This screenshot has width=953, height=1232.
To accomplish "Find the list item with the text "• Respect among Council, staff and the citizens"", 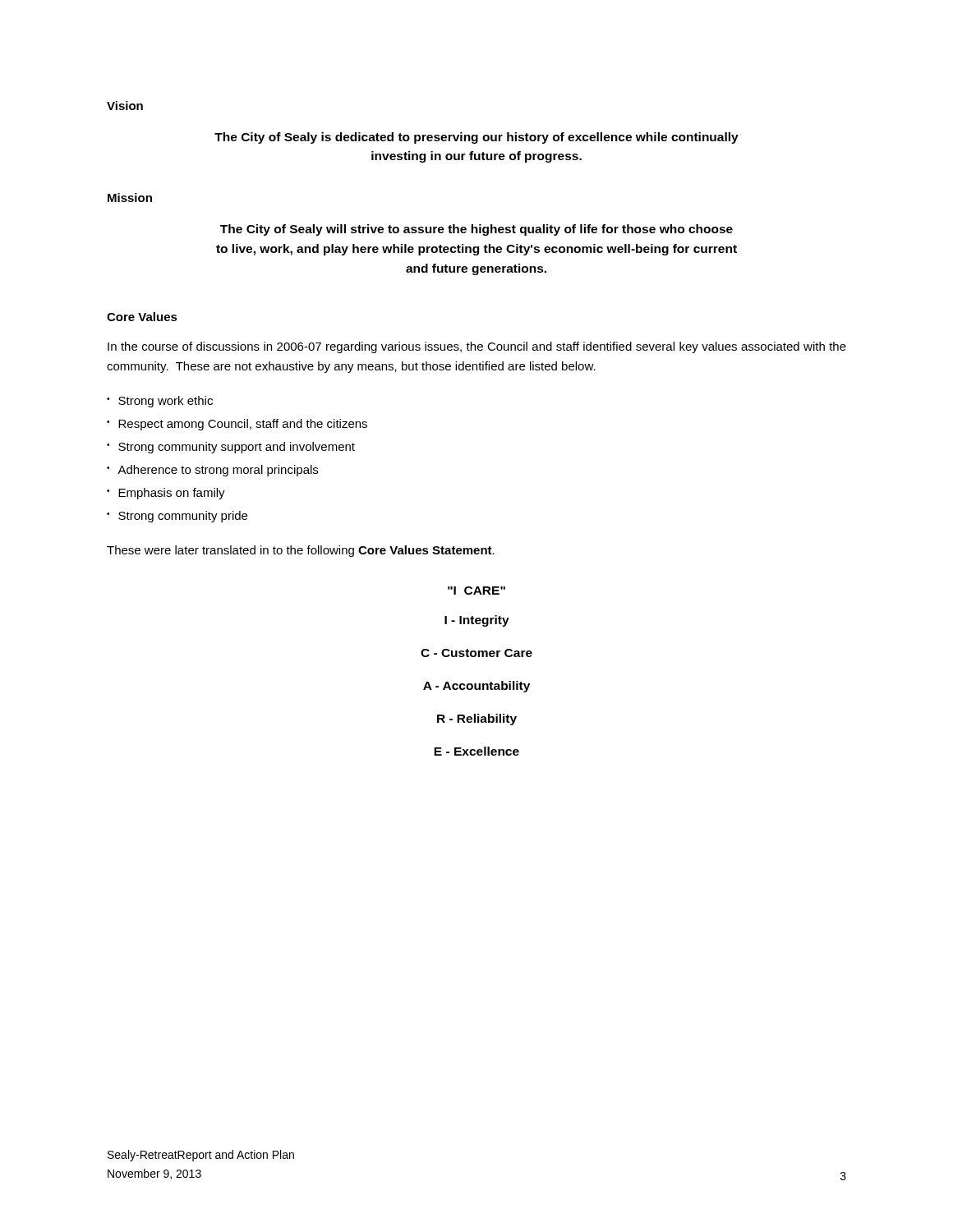I will tap(237, 423).
